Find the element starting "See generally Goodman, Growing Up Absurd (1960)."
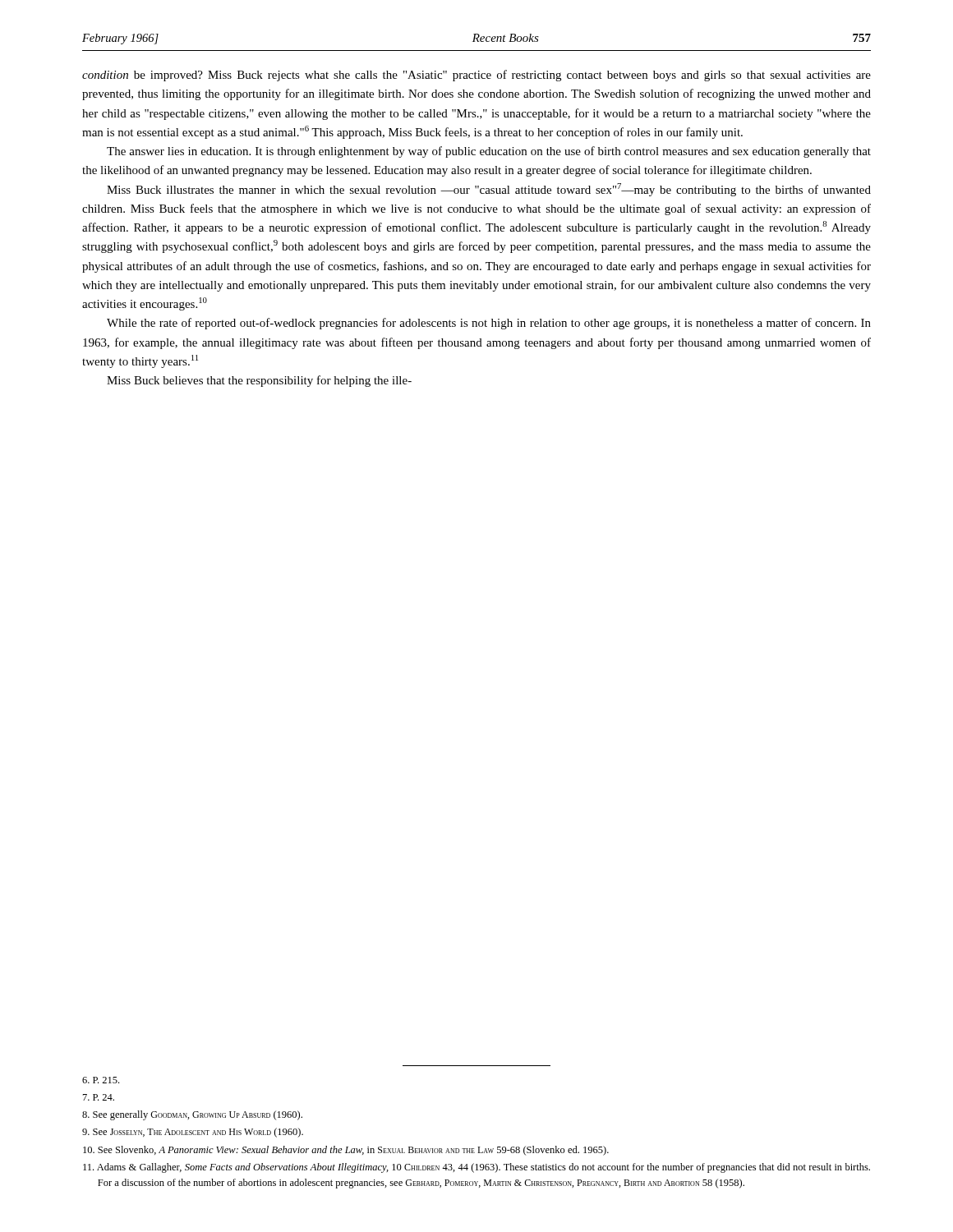 coord(193,1115)
